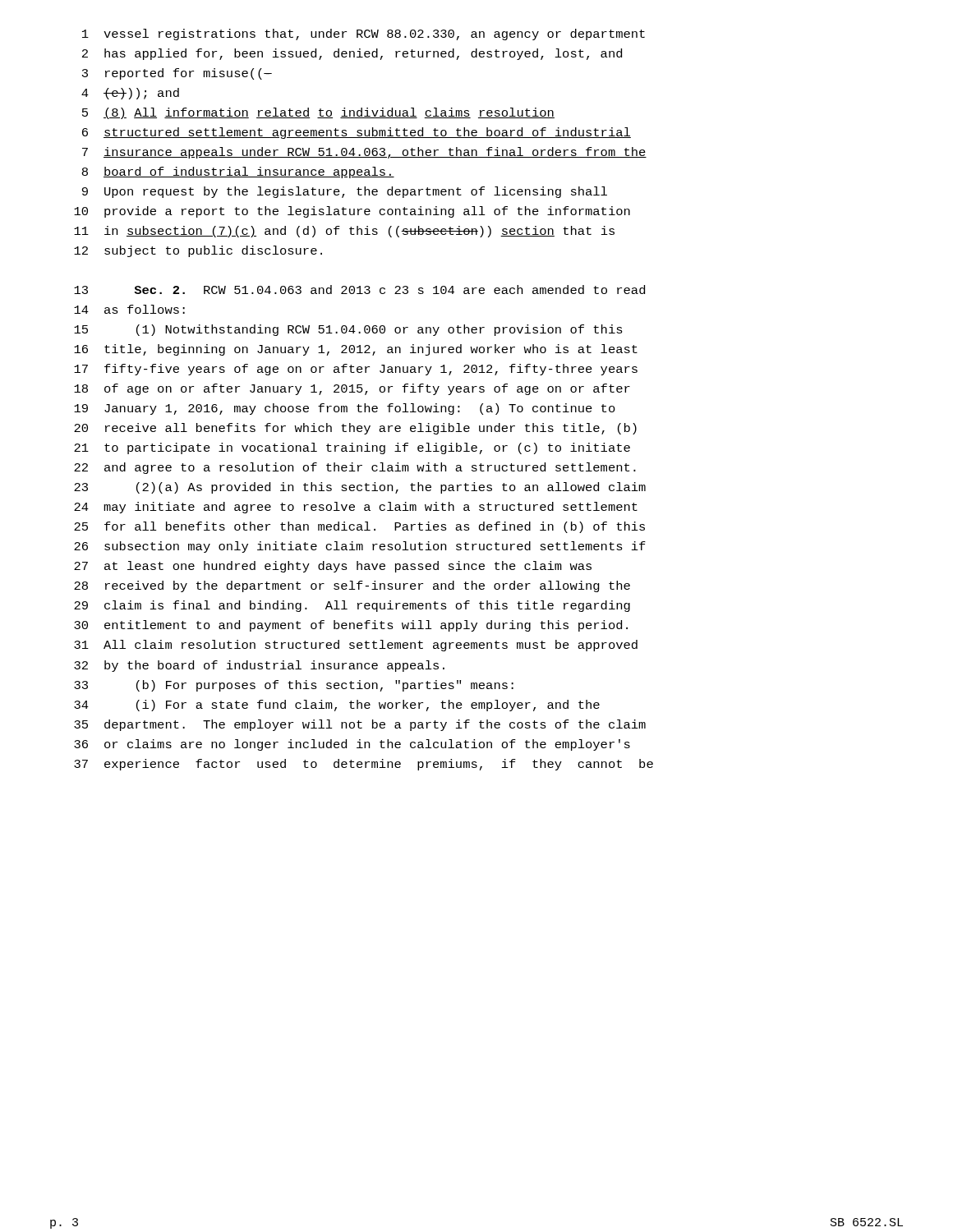Select the text block with the text "23 (2)(a) As provided"

tap(476, 488)
